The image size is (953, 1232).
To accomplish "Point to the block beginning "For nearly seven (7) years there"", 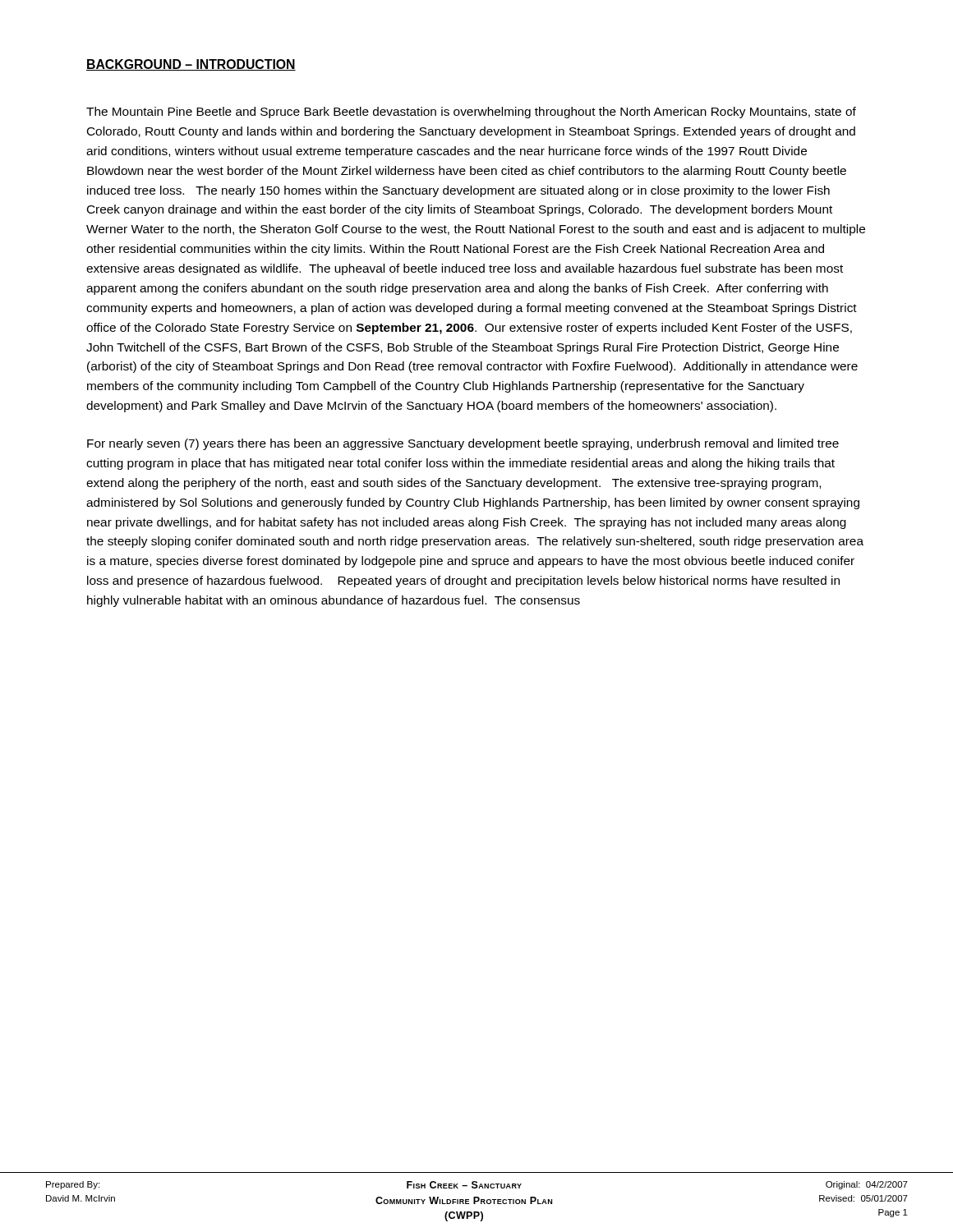I will pyautogui.click(x=475, y=522).
